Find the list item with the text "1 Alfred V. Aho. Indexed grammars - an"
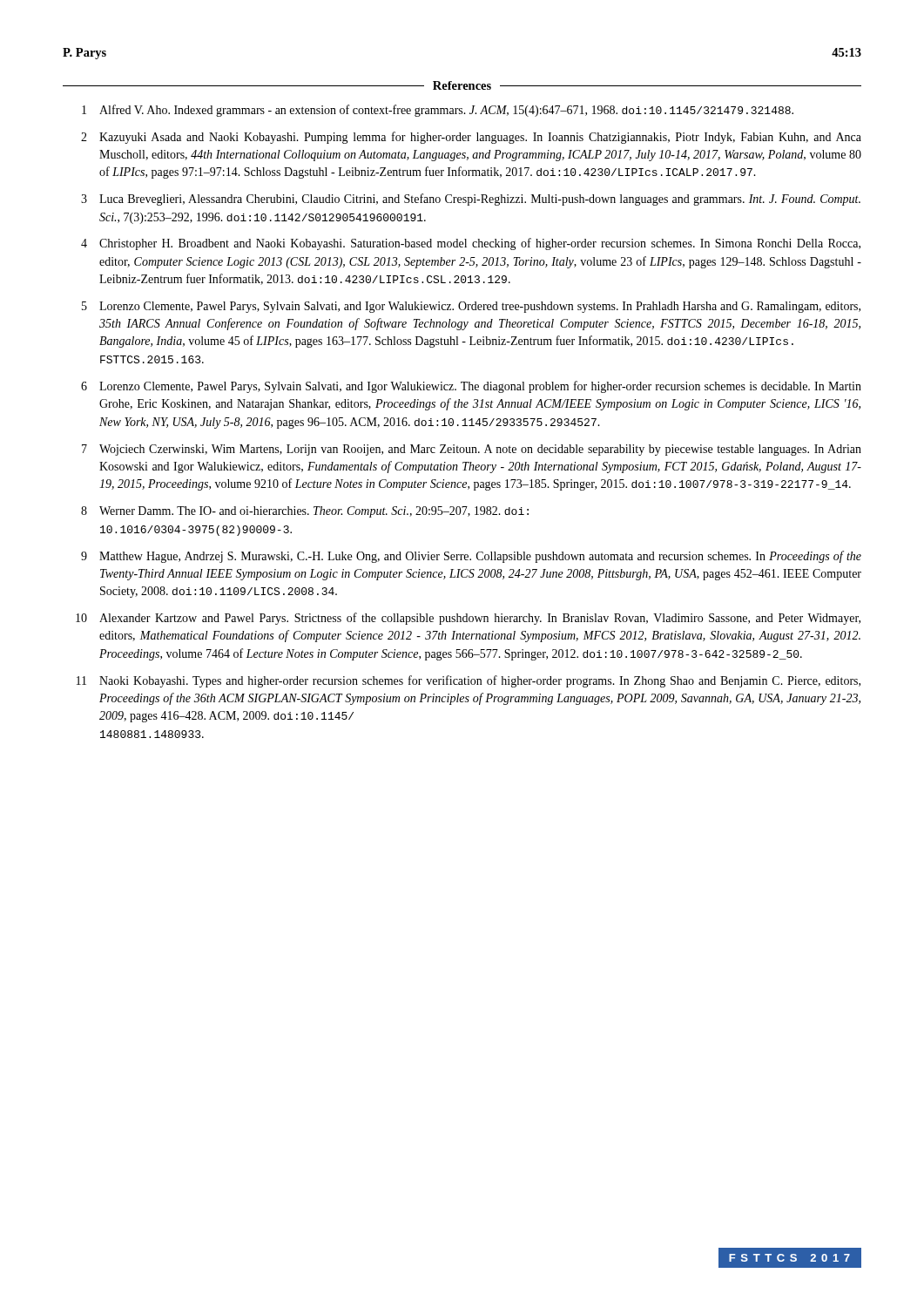The height and width of the screenshot is (1307, 924). click(x=462, y=111)
